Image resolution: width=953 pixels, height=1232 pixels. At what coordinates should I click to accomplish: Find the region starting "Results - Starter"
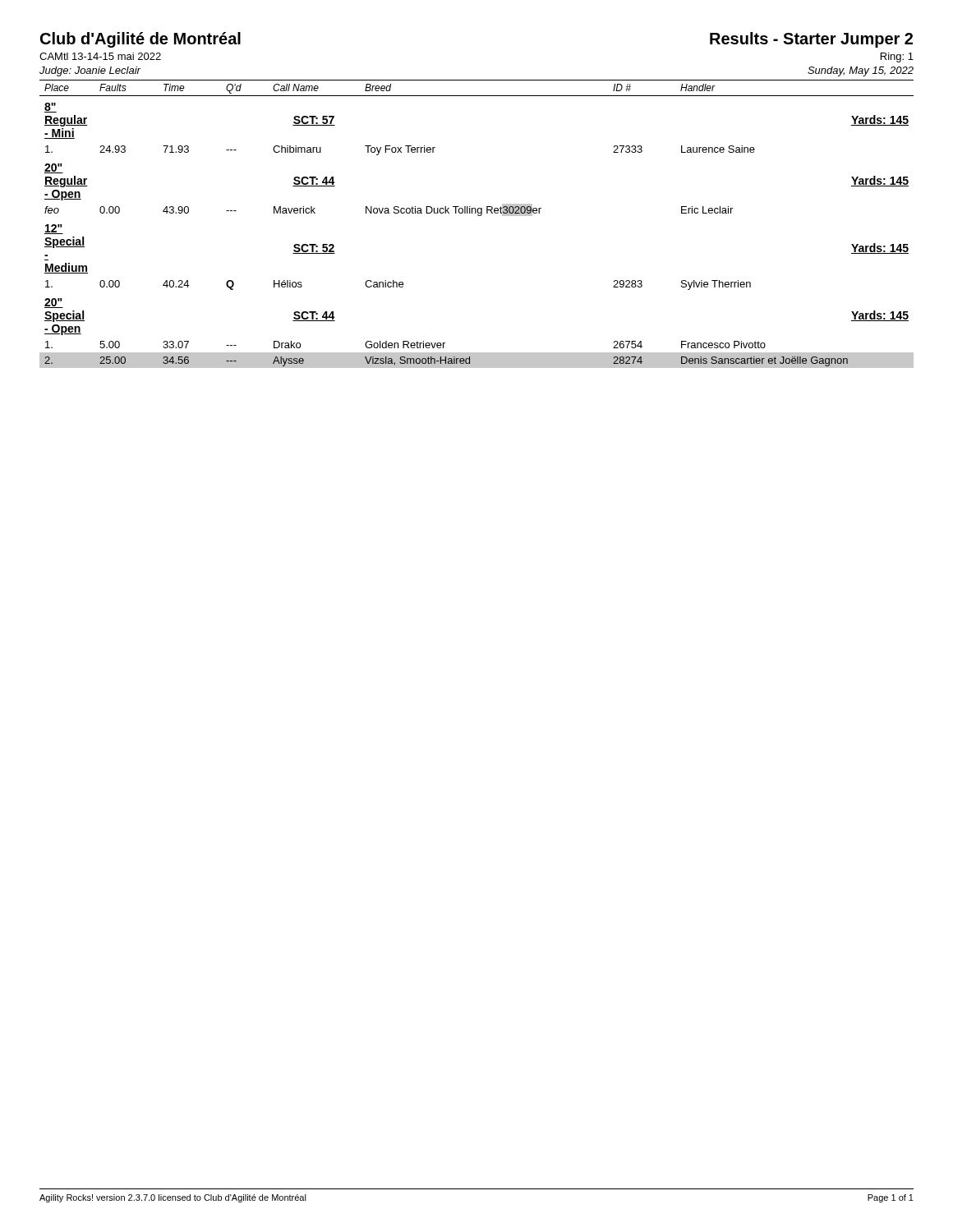point(811,39)
